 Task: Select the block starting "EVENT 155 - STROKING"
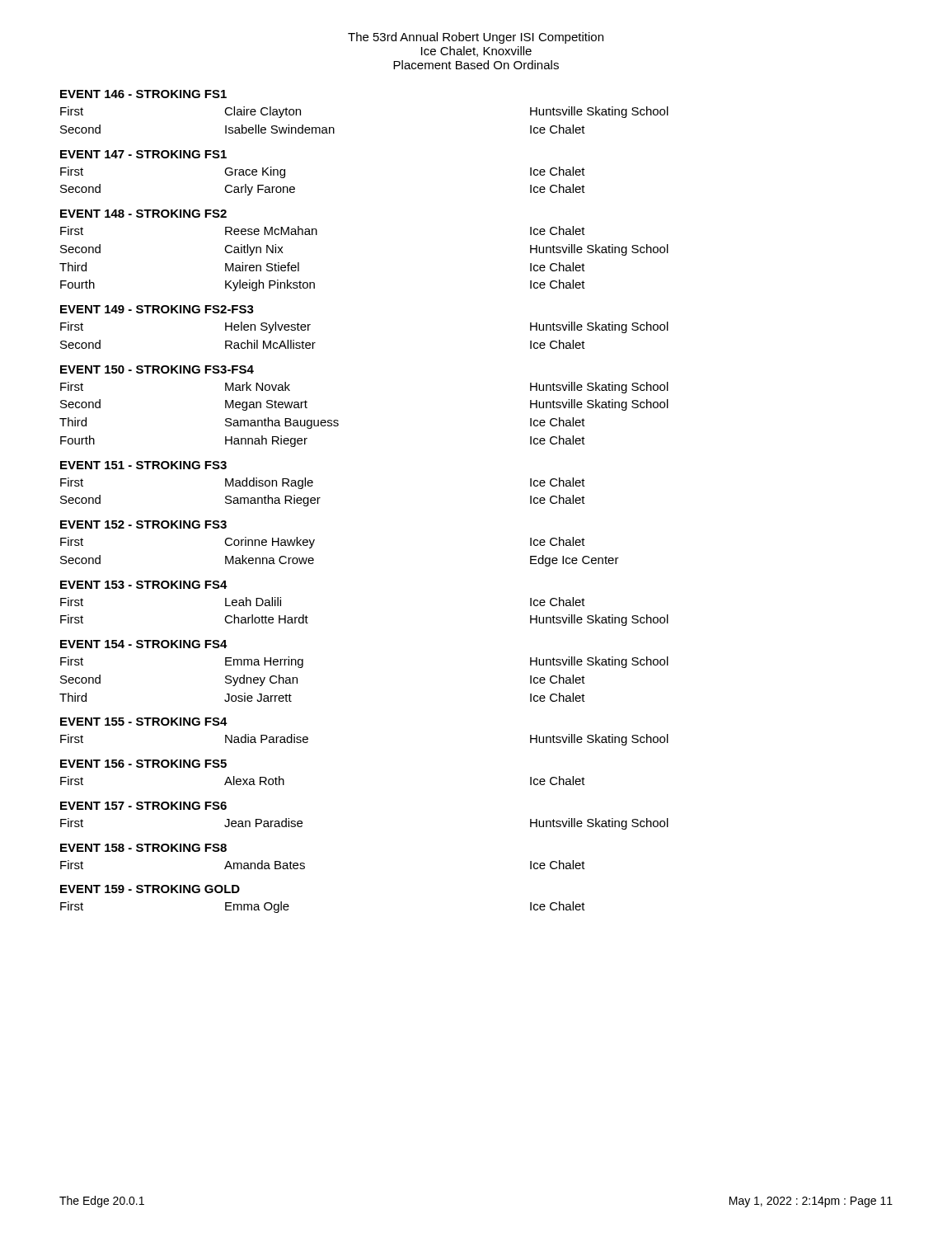[x=144, y=722]
